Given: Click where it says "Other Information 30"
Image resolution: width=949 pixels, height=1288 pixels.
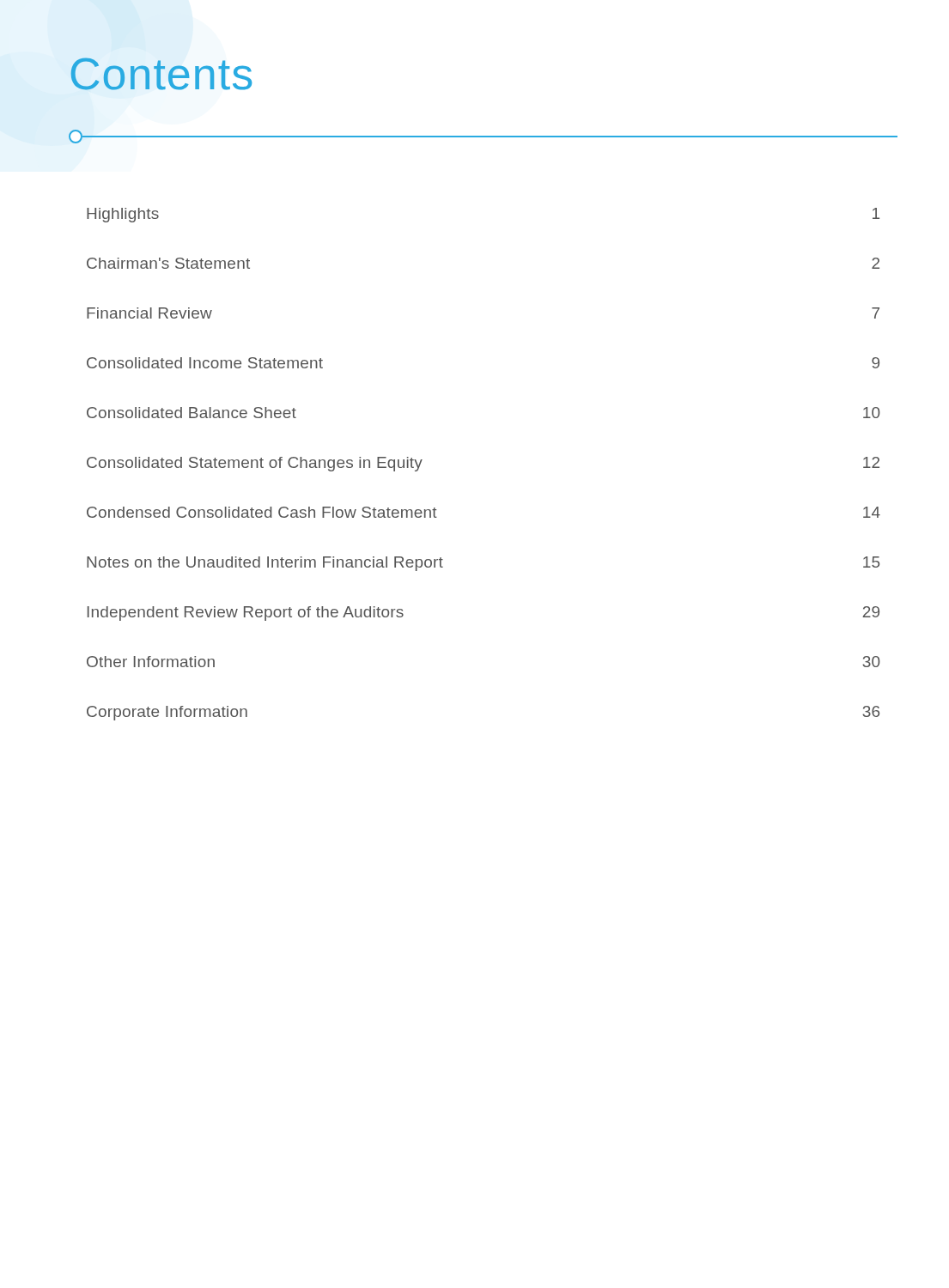Looking at the screenshot, I should [152, 662].
